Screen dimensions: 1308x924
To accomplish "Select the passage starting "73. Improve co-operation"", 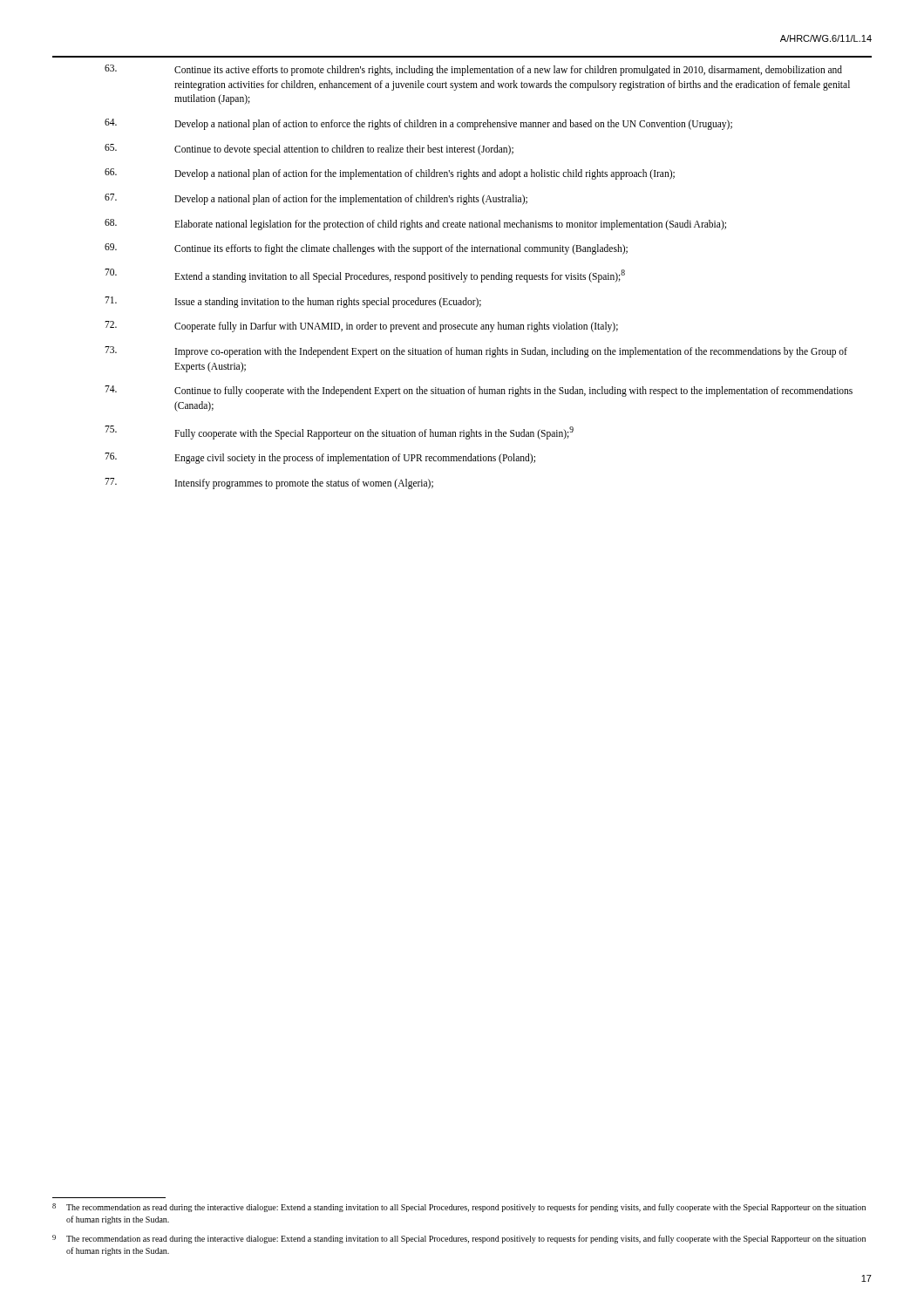I will click(462, 359).
